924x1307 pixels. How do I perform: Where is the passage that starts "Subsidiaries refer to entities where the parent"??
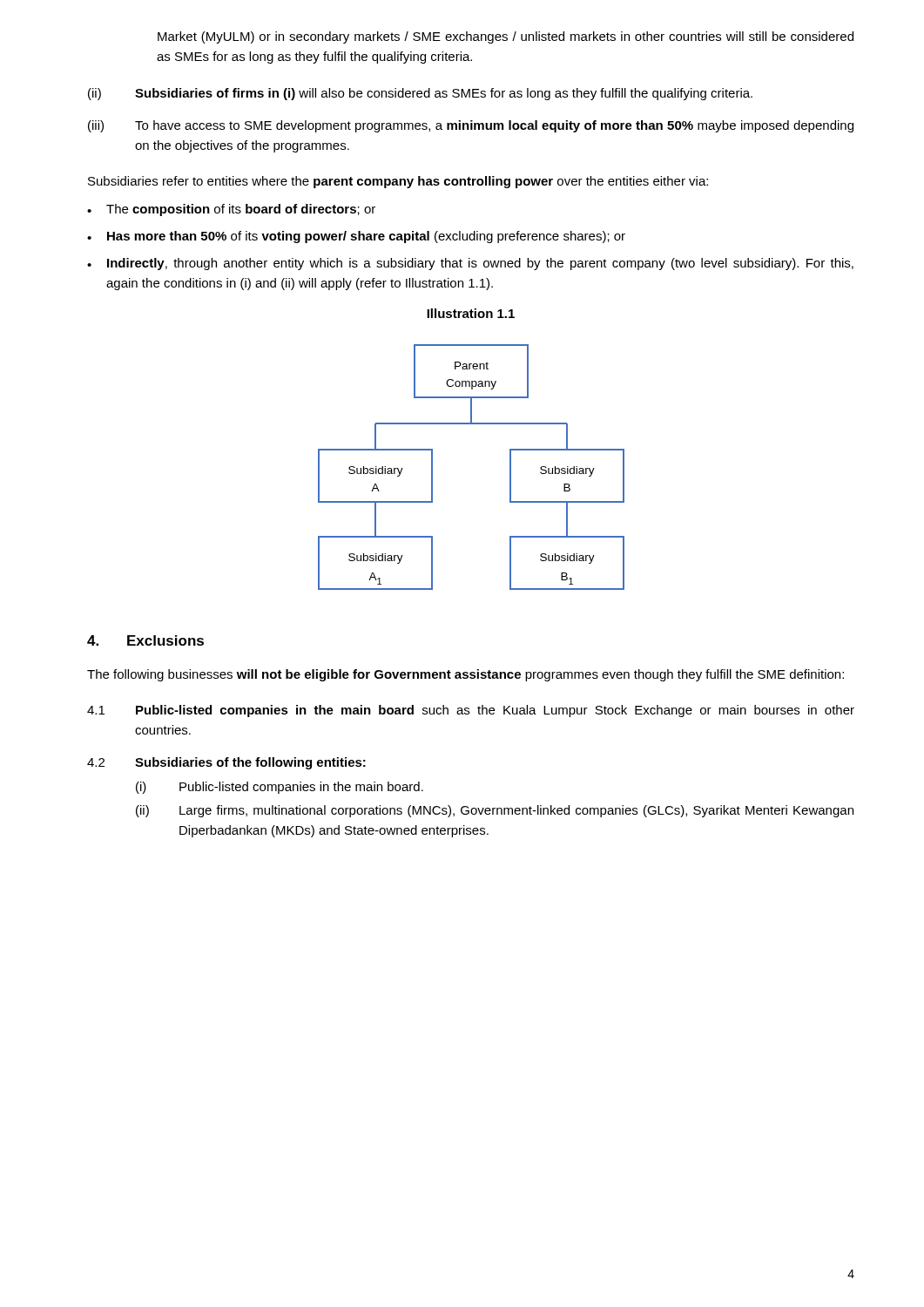[398, 181]
